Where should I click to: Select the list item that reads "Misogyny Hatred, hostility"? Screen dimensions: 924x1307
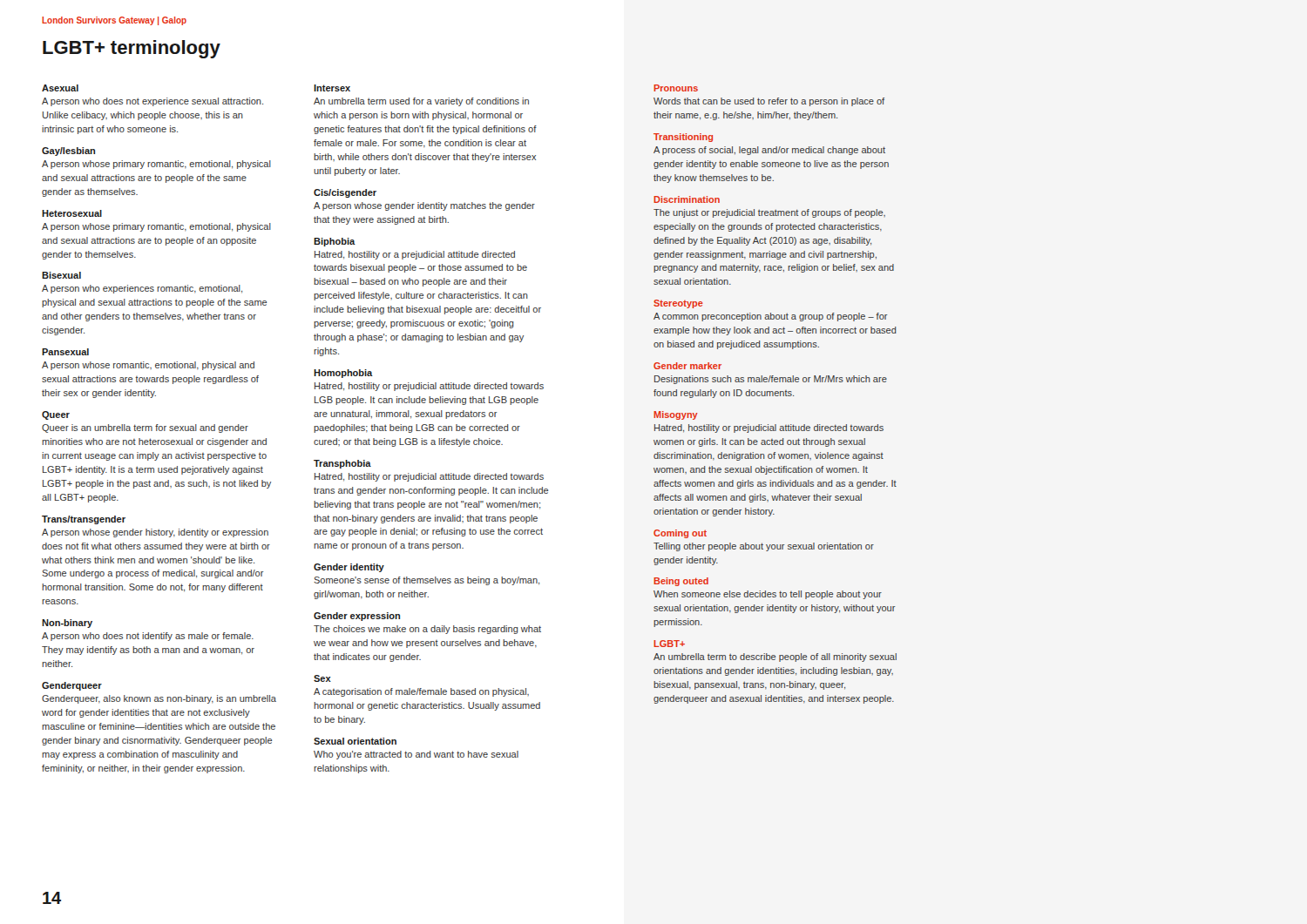click(776, 464)
